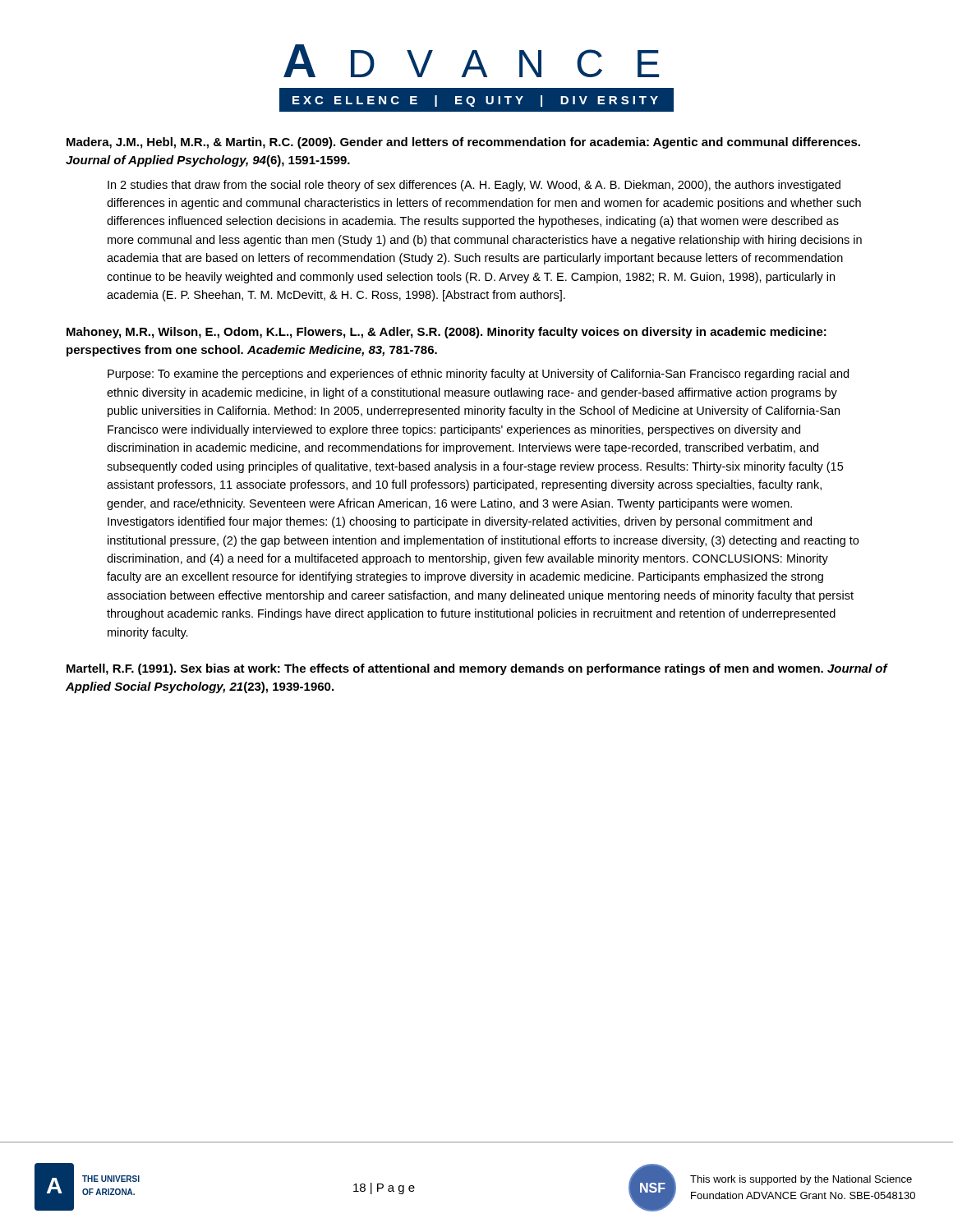Image resolution: width=953 pixels, height=1232 pixels.
Task: Find the text block that says "Mahoney, M.R., Wilson, E., Odom, K.L., Flowers, L.,"
Action: point(476,482)
